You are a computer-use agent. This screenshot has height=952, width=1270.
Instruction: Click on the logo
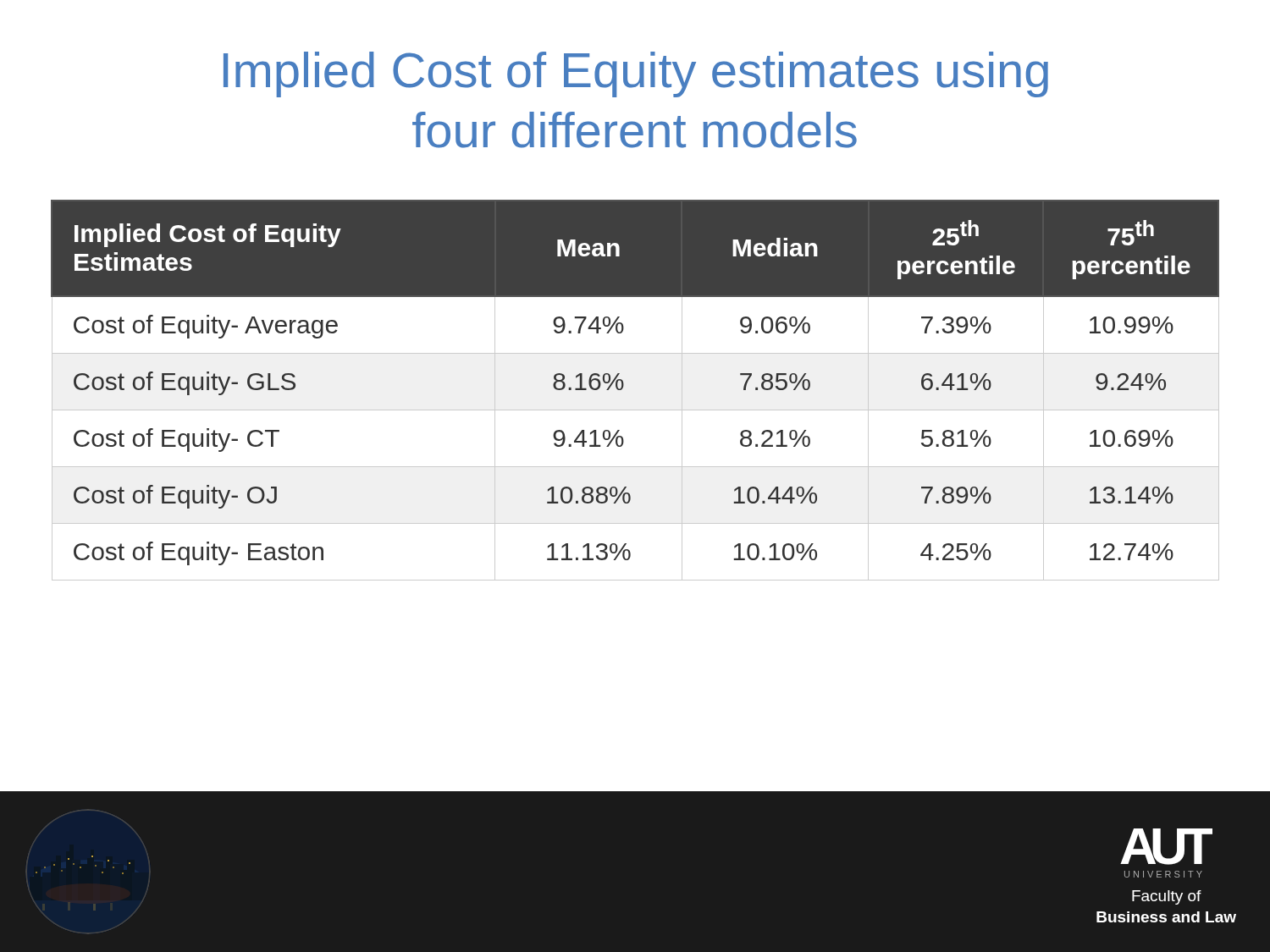point(1166,872)
